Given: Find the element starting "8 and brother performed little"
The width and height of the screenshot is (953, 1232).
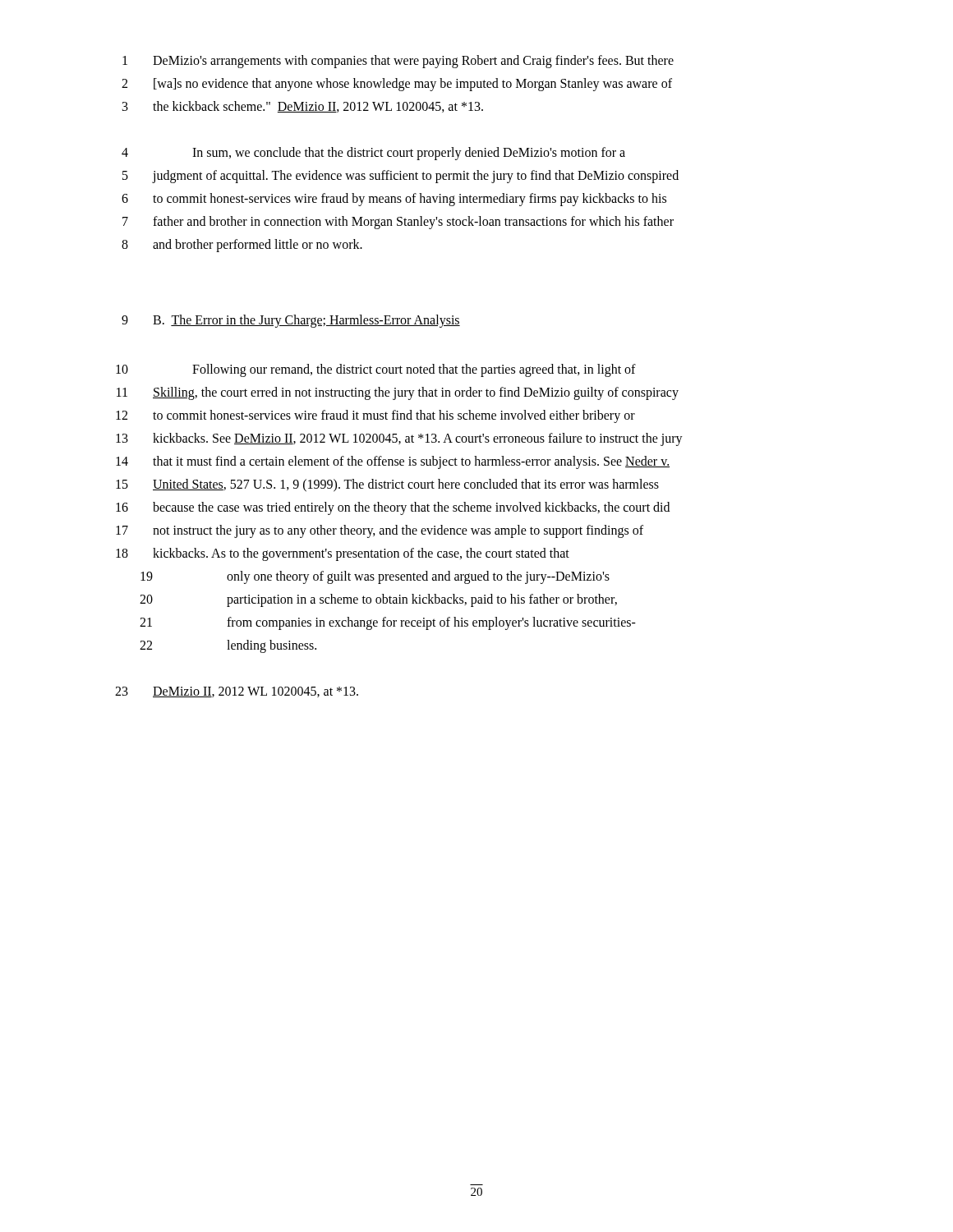Looking at the screenshot, I should [242, 246].
